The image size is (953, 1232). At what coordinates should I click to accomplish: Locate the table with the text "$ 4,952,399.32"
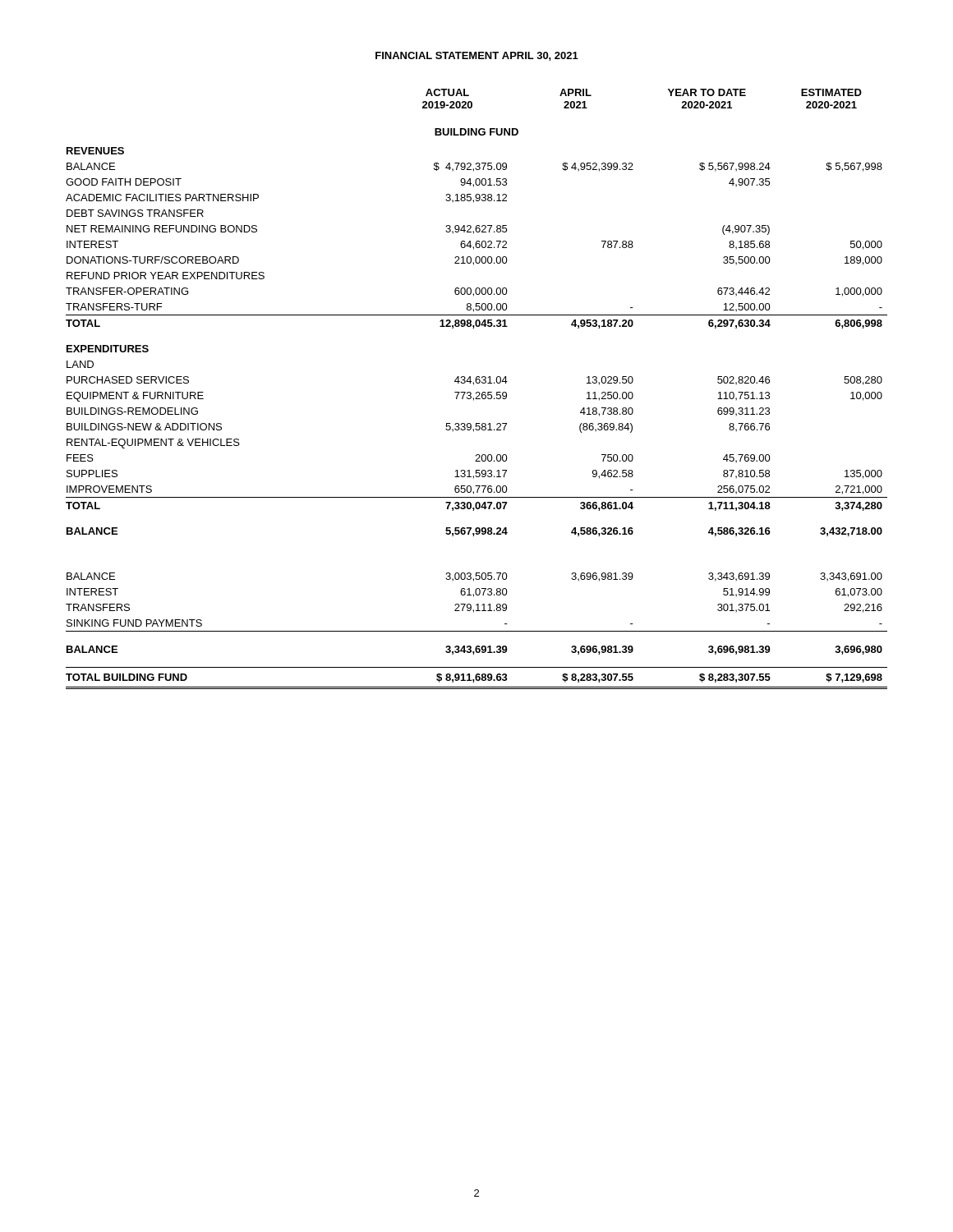(476, 387)
